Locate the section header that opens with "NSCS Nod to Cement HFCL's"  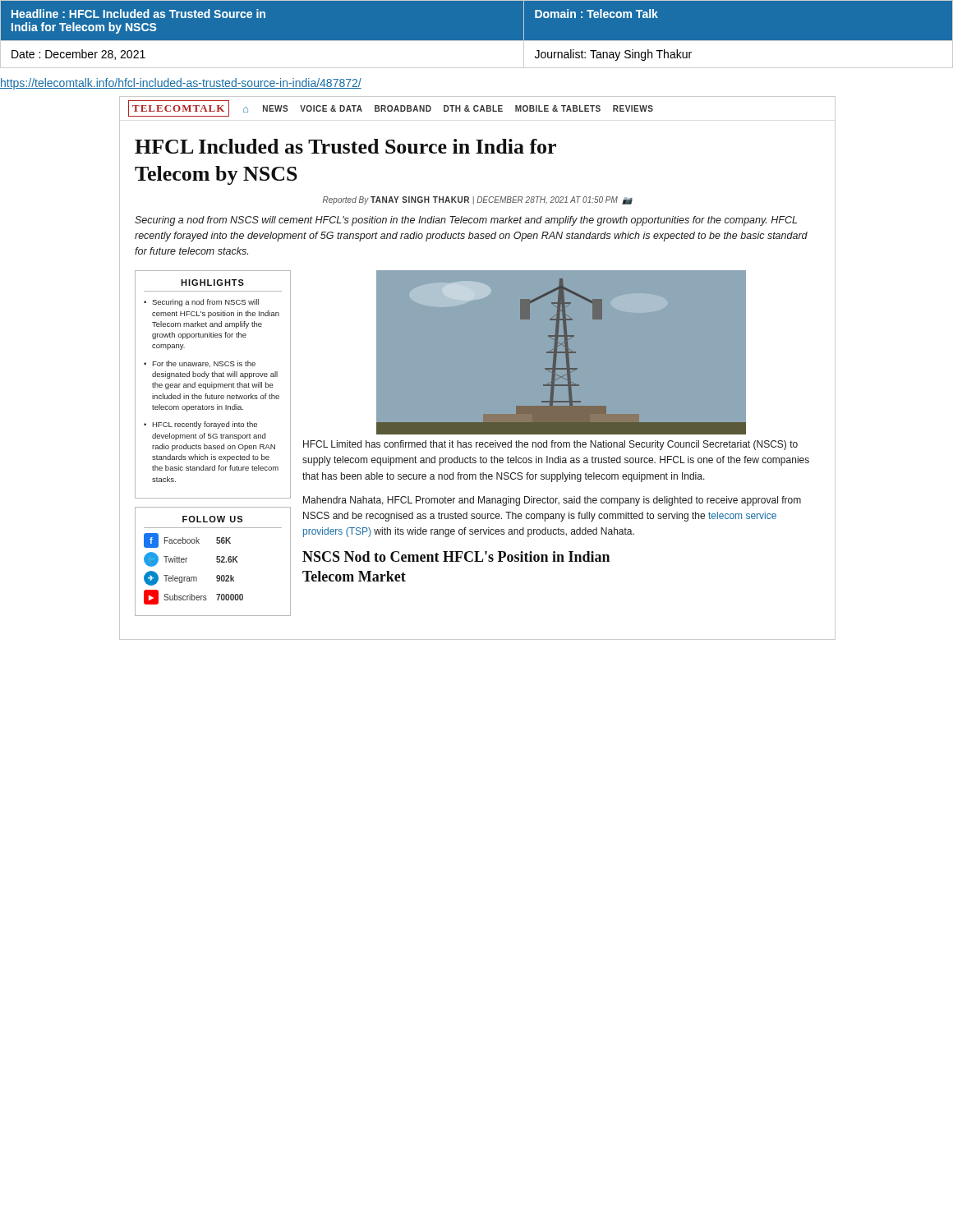pyautogui.click(x=561, y=567)
